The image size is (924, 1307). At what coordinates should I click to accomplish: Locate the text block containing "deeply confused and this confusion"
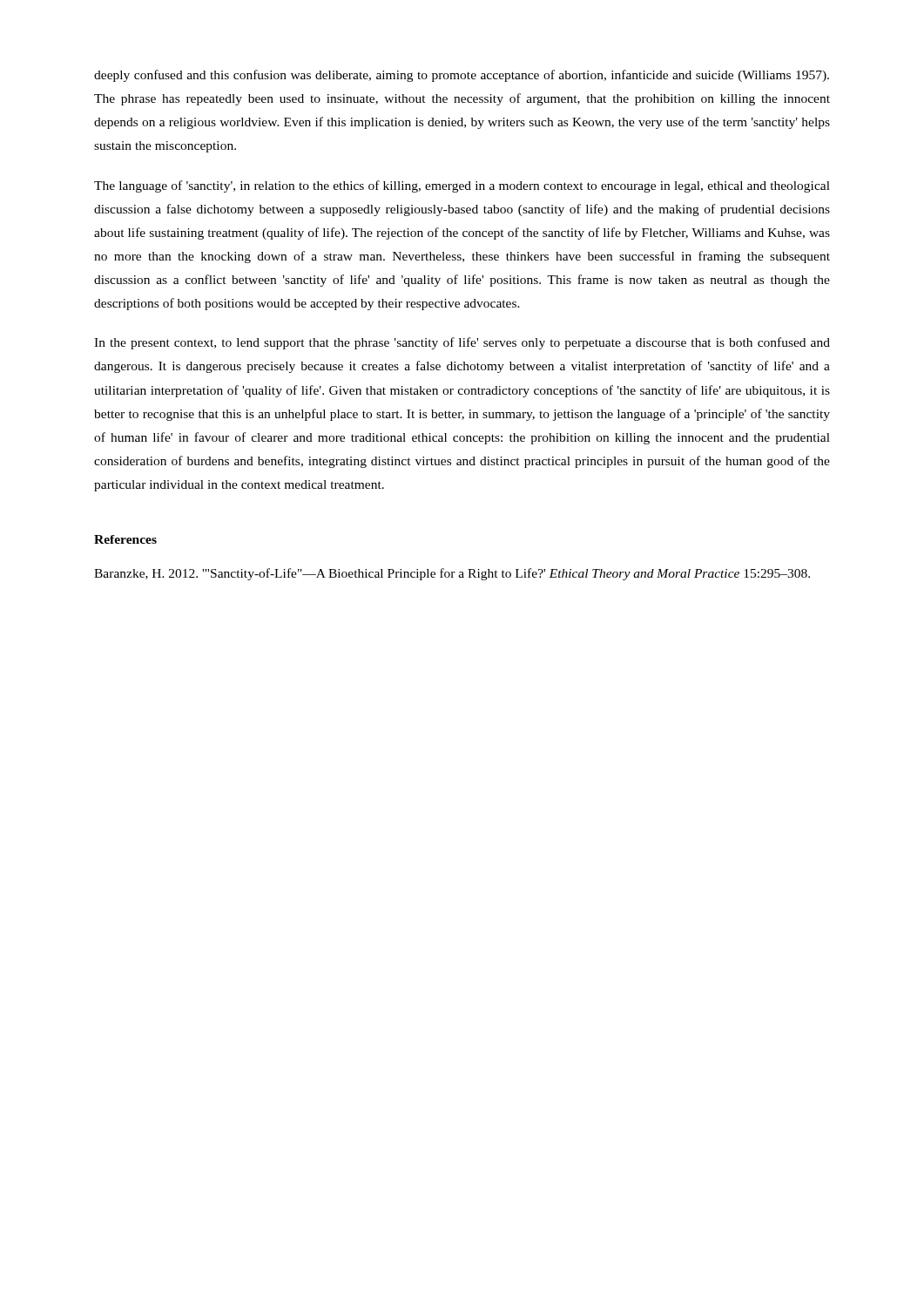click(x=462, y=110)
